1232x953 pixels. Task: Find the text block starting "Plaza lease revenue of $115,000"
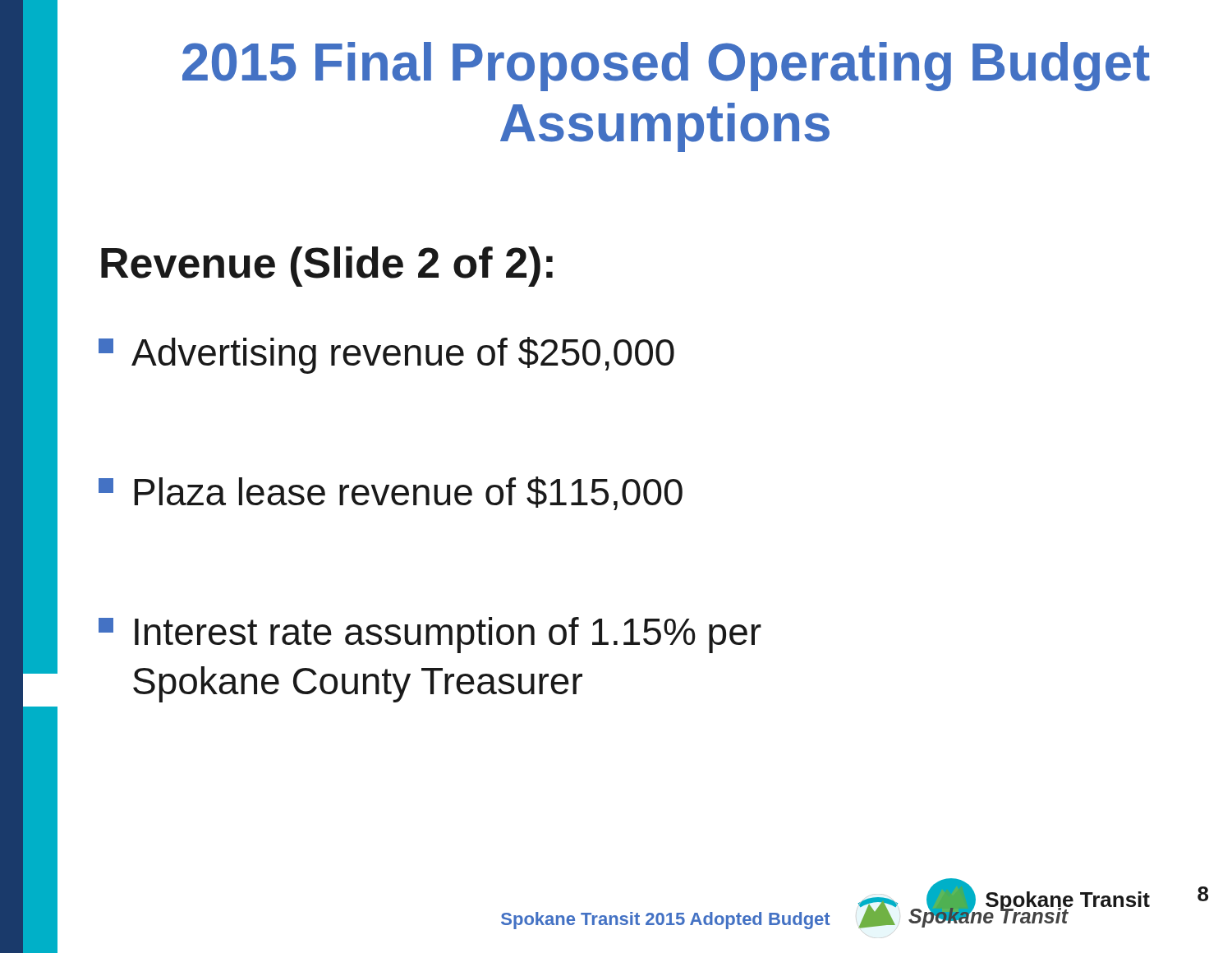(x=391, y=493)
